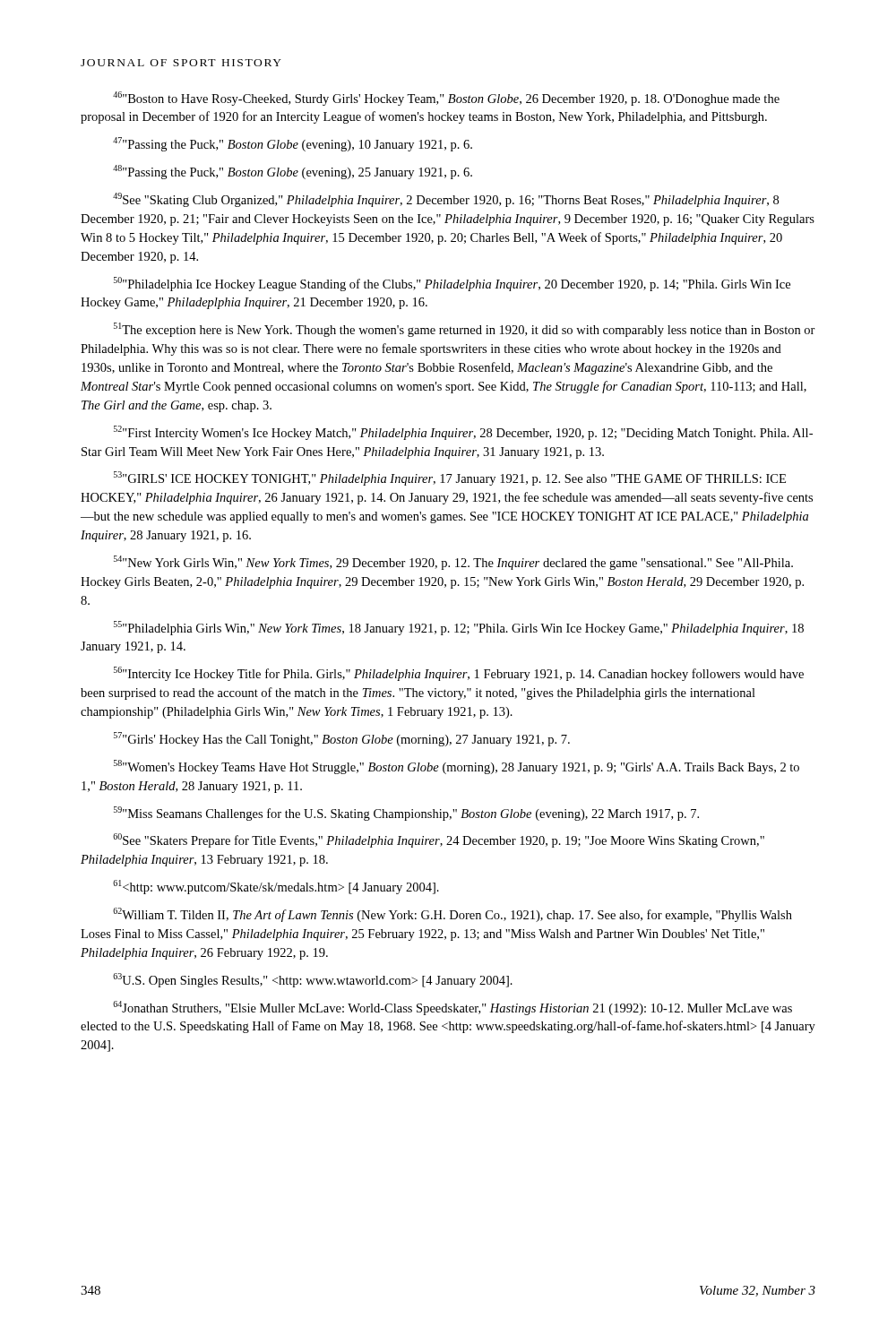
Task: Locate the block of text that opens with "60See "Skaters Prepare for Title Events," Philadelphia Inquirer,"
Action: pos(423,849)
